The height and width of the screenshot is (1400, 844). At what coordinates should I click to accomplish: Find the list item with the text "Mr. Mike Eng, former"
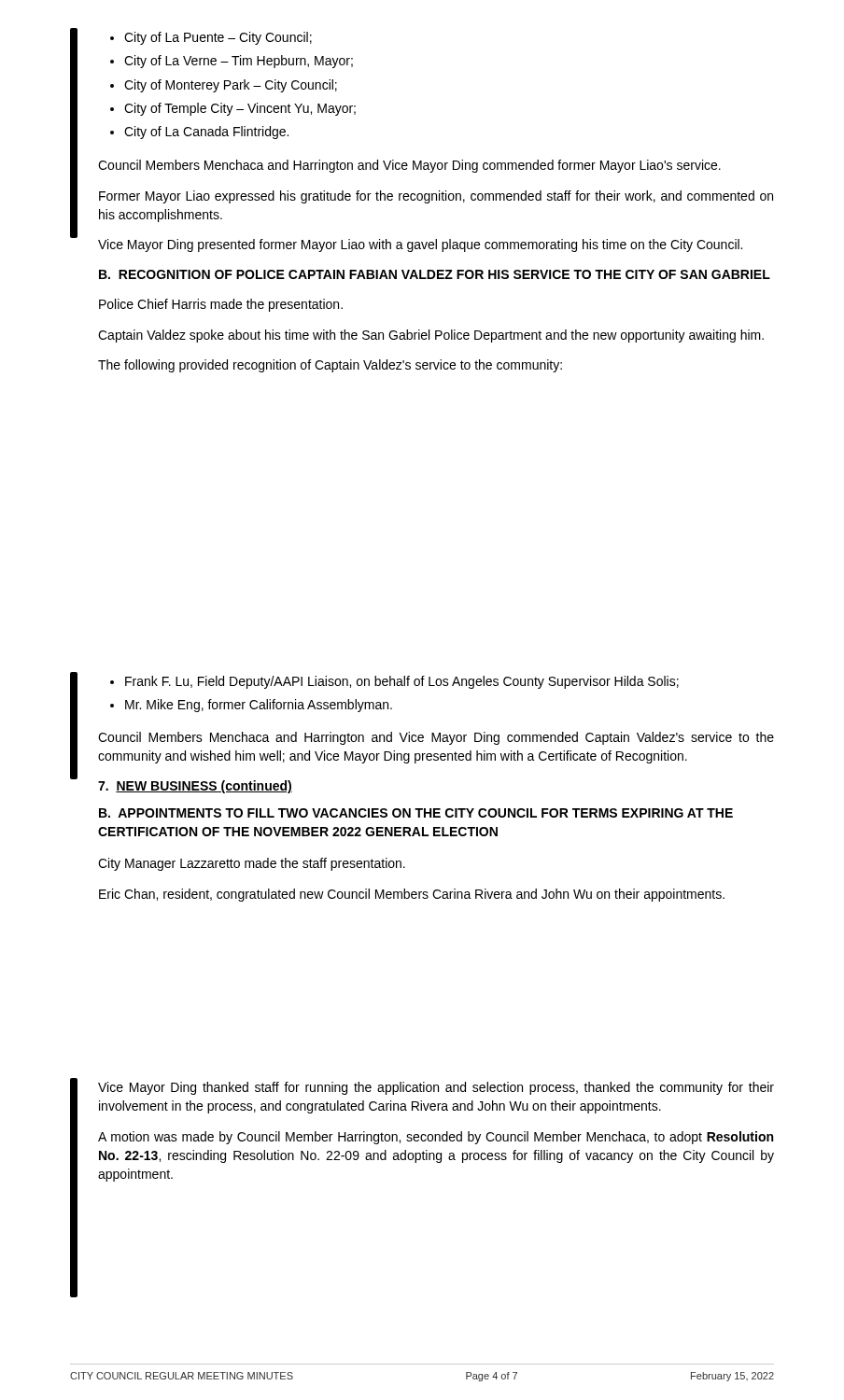click(259, 705)
